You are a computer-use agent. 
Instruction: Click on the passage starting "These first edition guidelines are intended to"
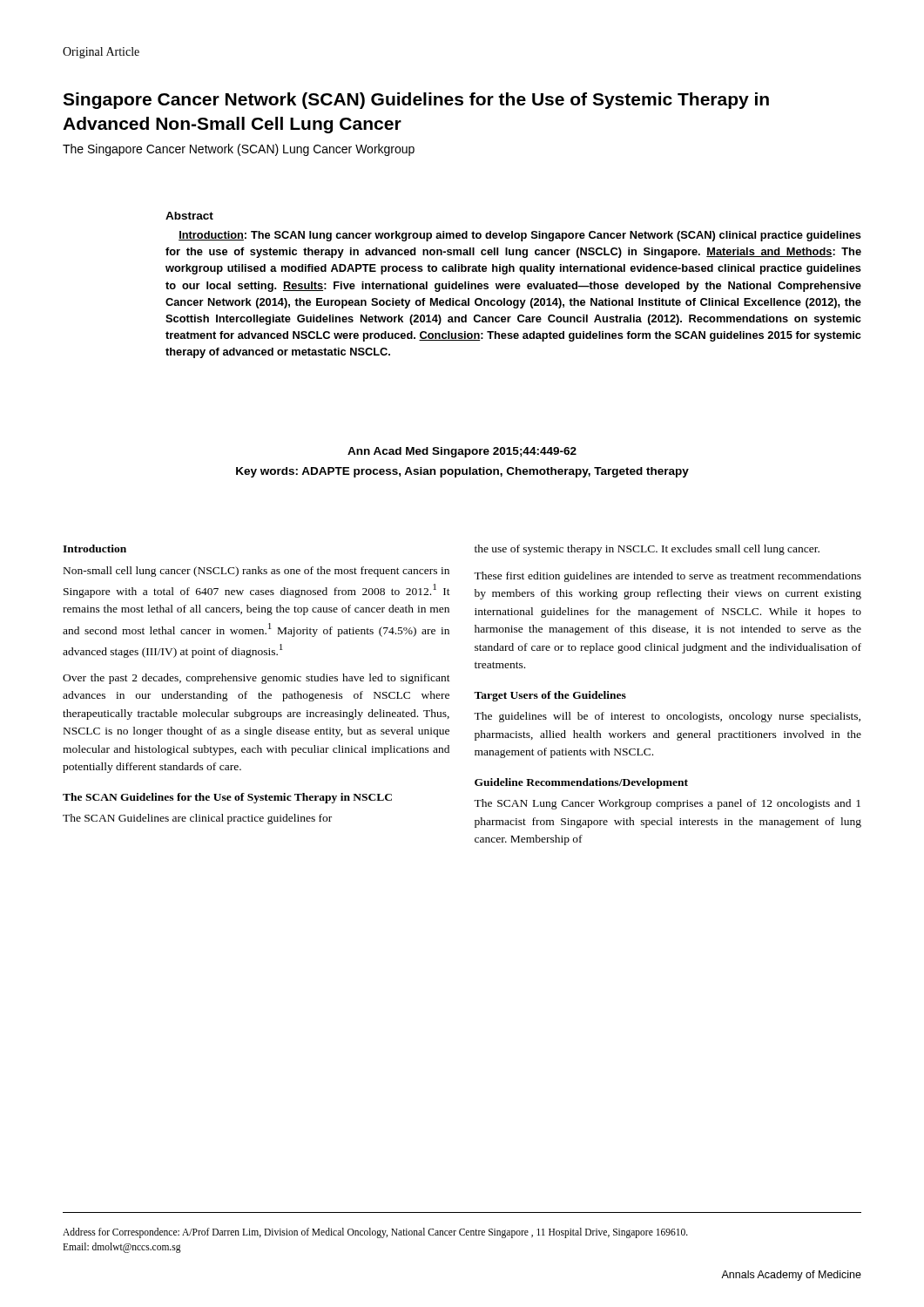[668, 620]
